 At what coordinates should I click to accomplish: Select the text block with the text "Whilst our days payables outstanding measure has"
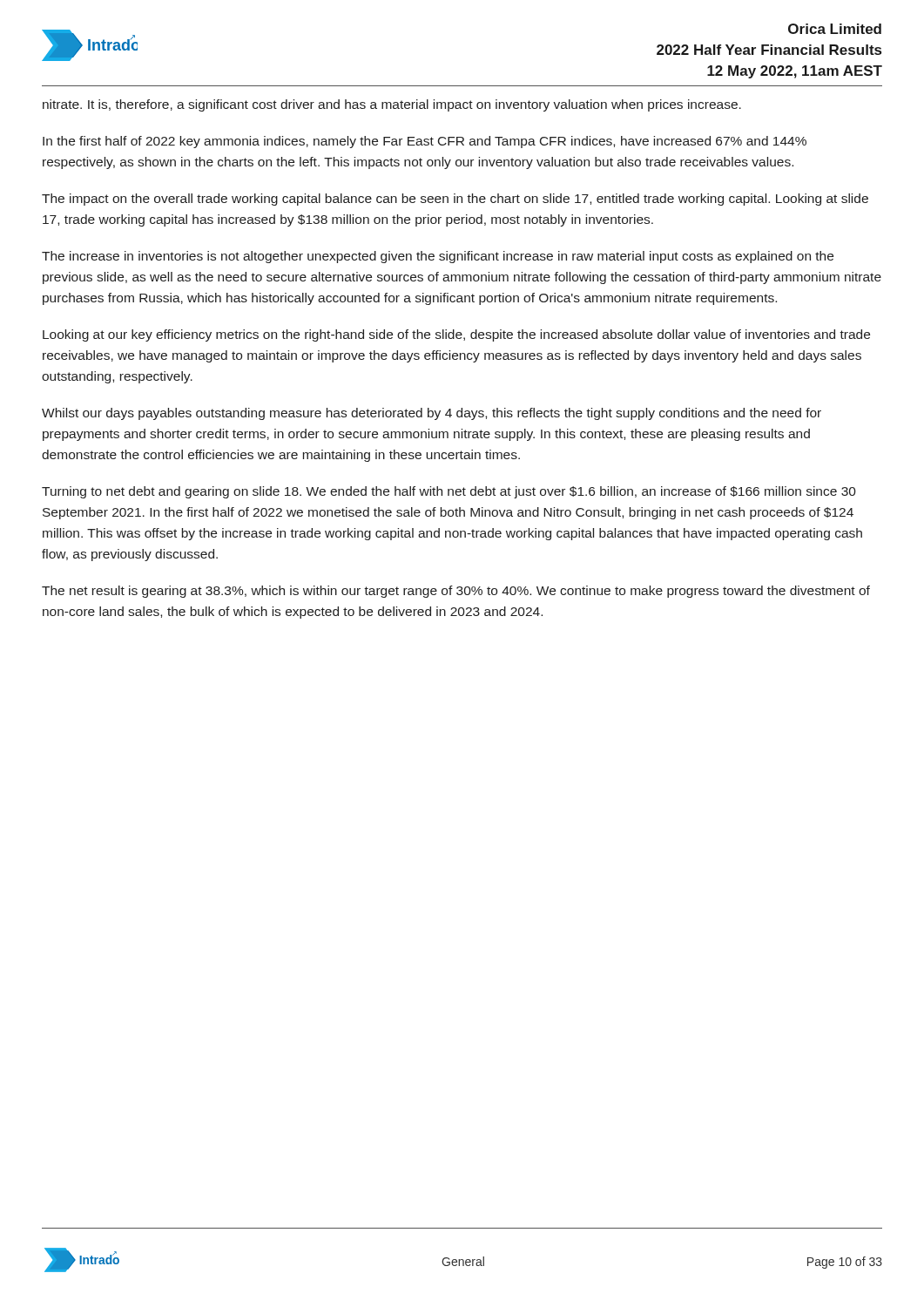(x=462, y=434)
